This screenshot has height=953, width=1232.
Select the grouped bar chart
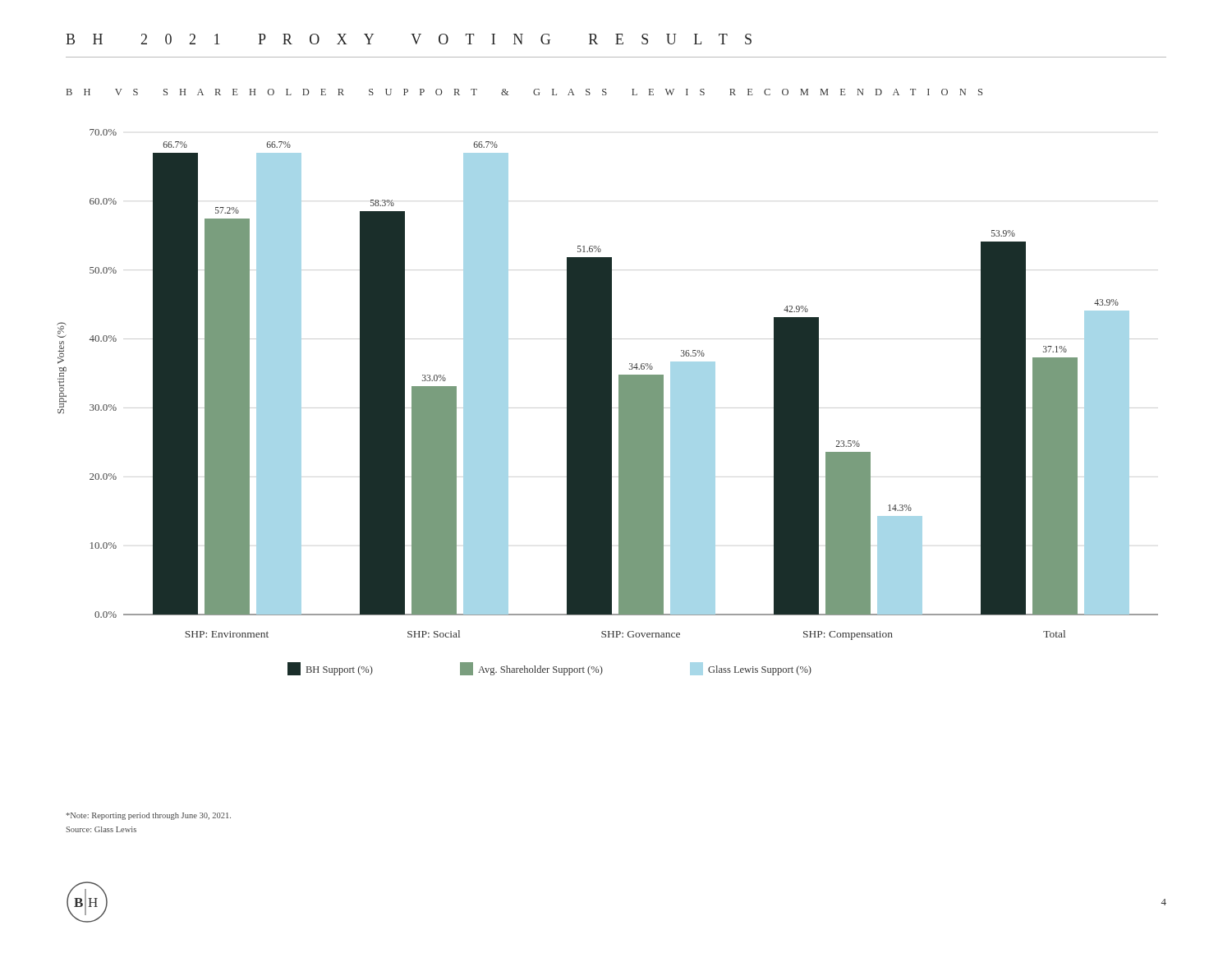coord(616,413)
